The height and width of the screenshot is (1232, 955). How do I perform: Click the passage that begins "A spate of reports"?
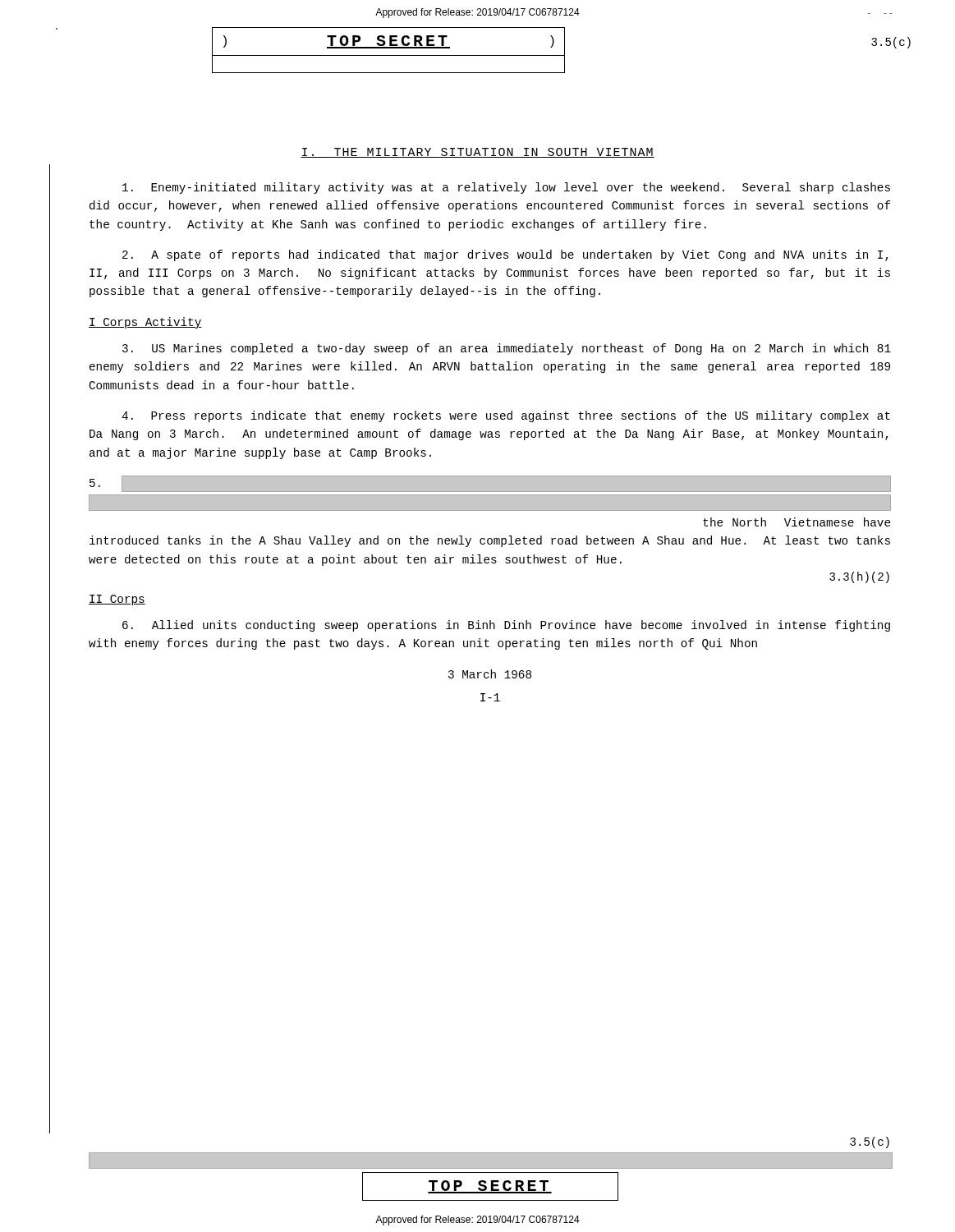pyautogui.click(x=490, y=274)
